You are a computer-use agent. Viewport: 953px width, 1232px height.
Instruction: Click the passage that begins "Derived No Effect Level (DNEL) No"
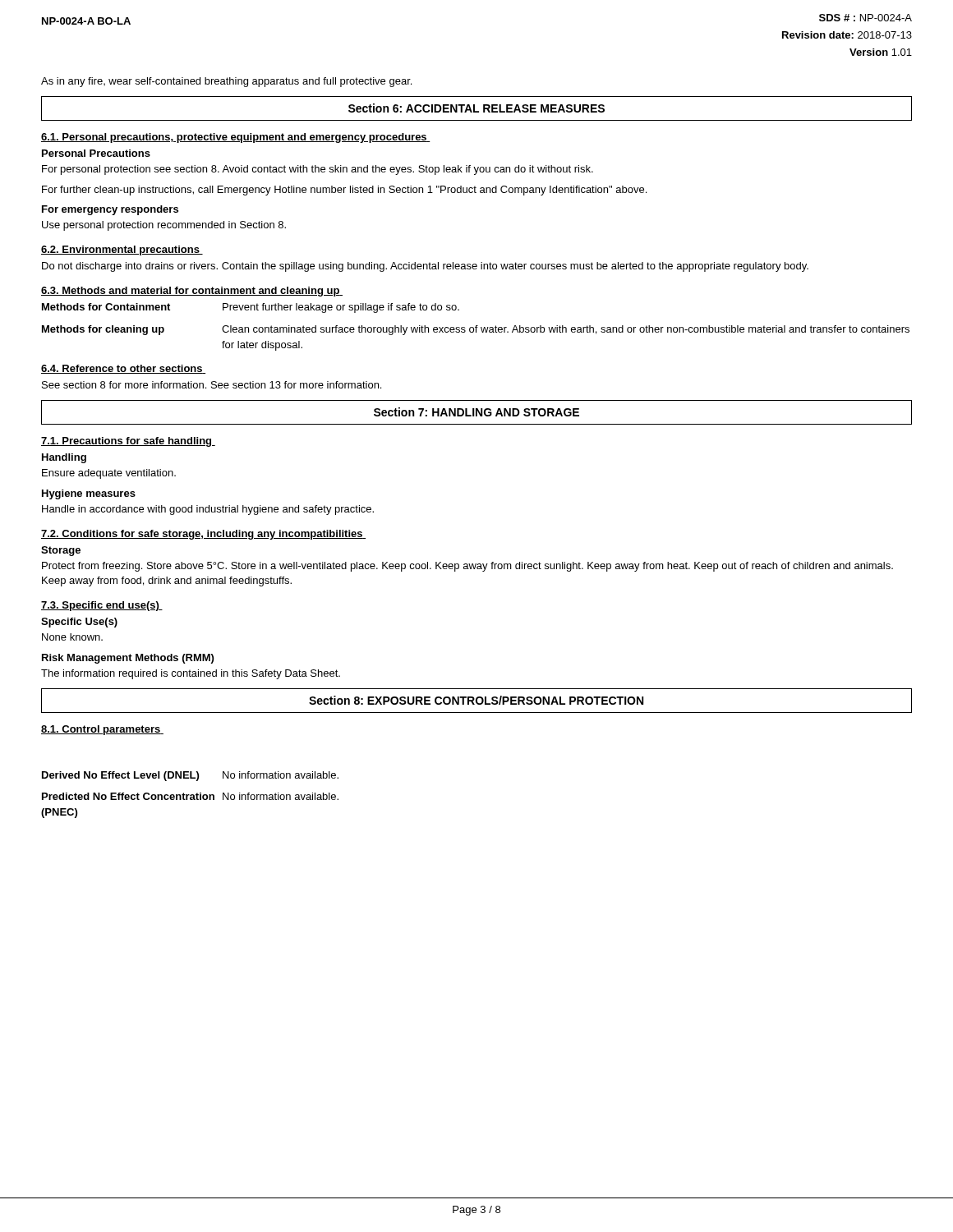[x=190, y=776]
